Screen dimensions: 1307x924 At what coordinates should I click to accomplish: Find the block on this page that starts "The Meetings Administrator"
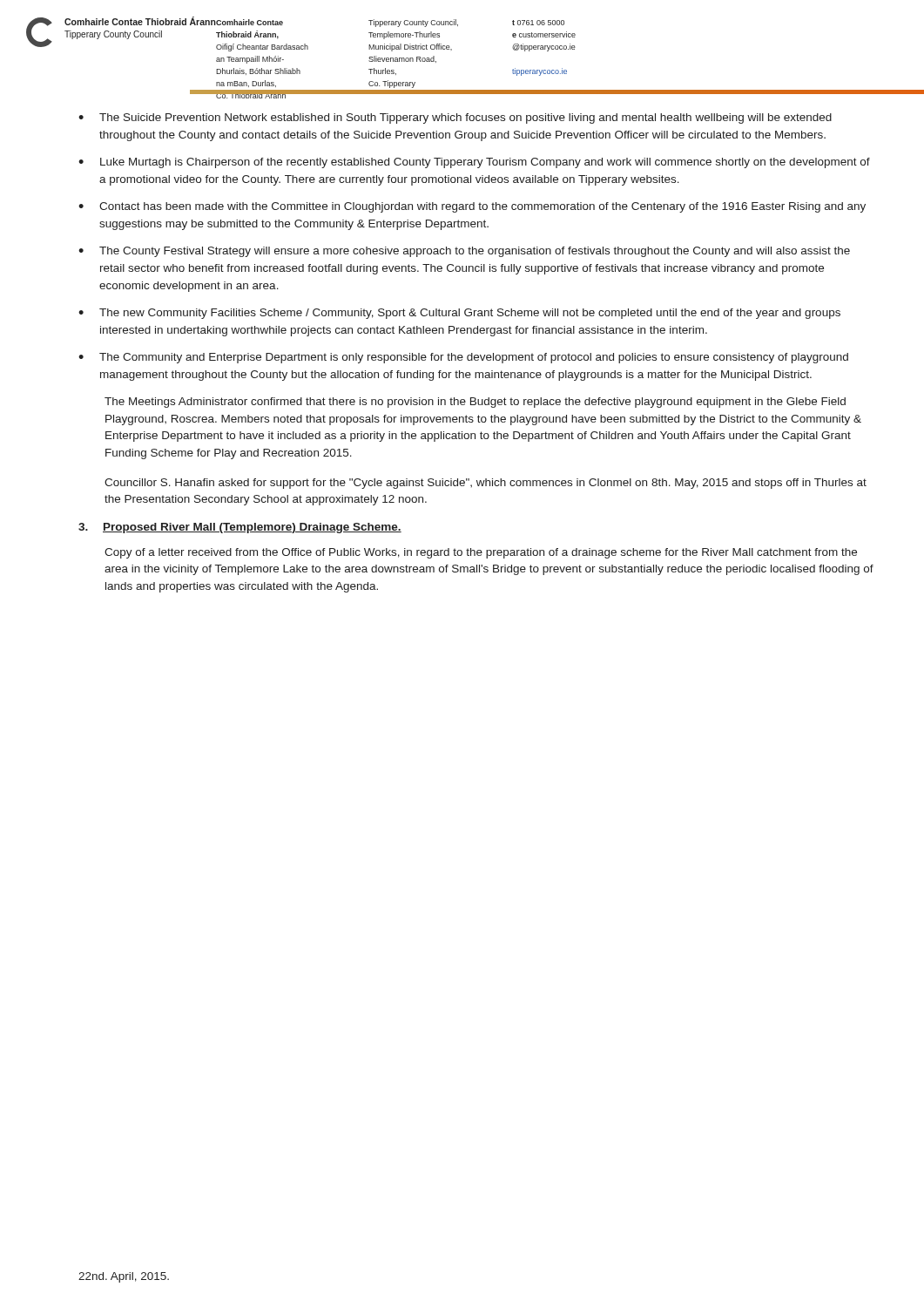483,427
